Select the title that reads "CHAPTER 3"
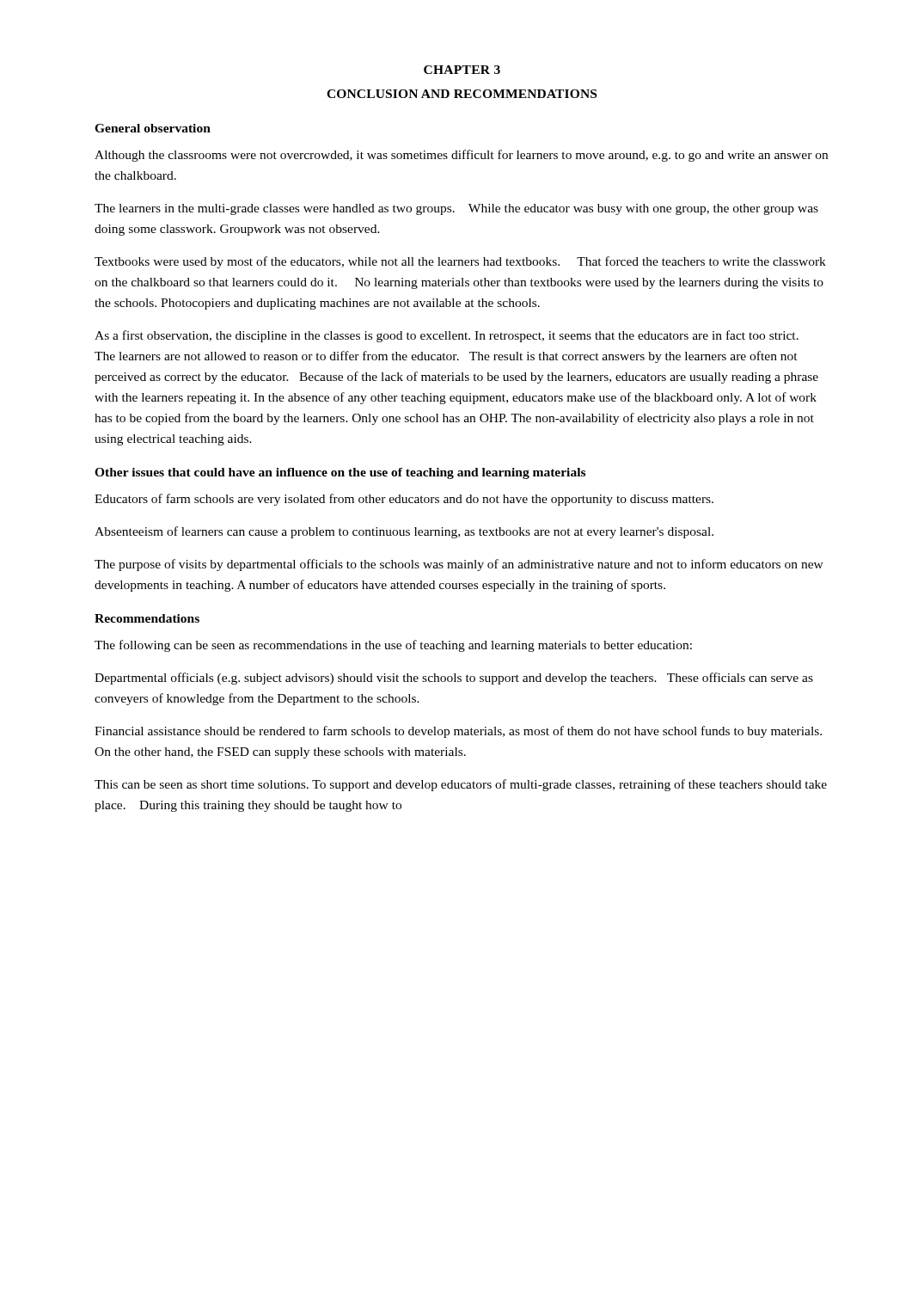Viewport: 924px width, 1290px height. 462,69
